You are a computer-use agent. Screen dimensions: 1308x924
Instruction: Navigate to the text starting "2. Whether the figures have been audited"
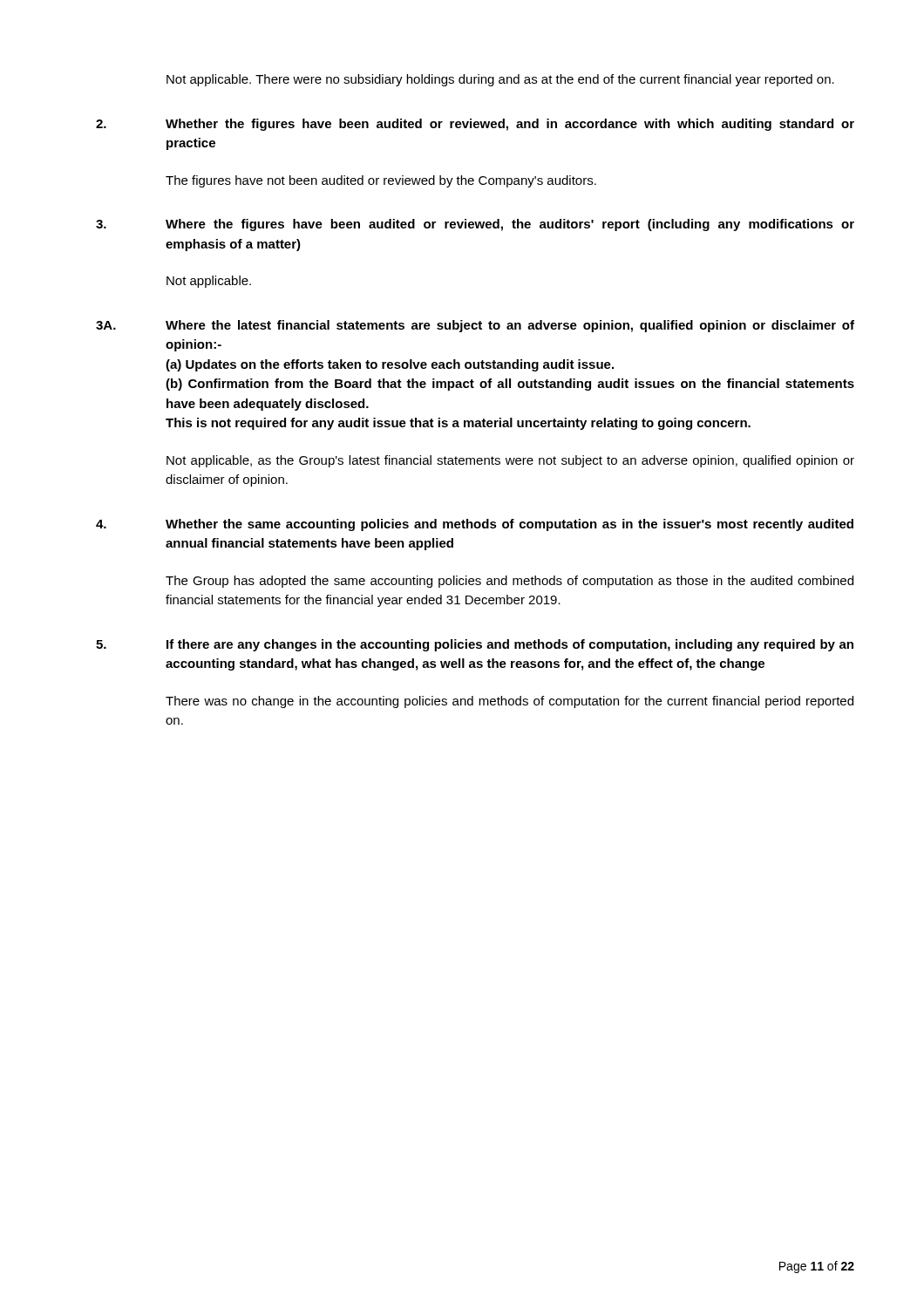point(475,138)
